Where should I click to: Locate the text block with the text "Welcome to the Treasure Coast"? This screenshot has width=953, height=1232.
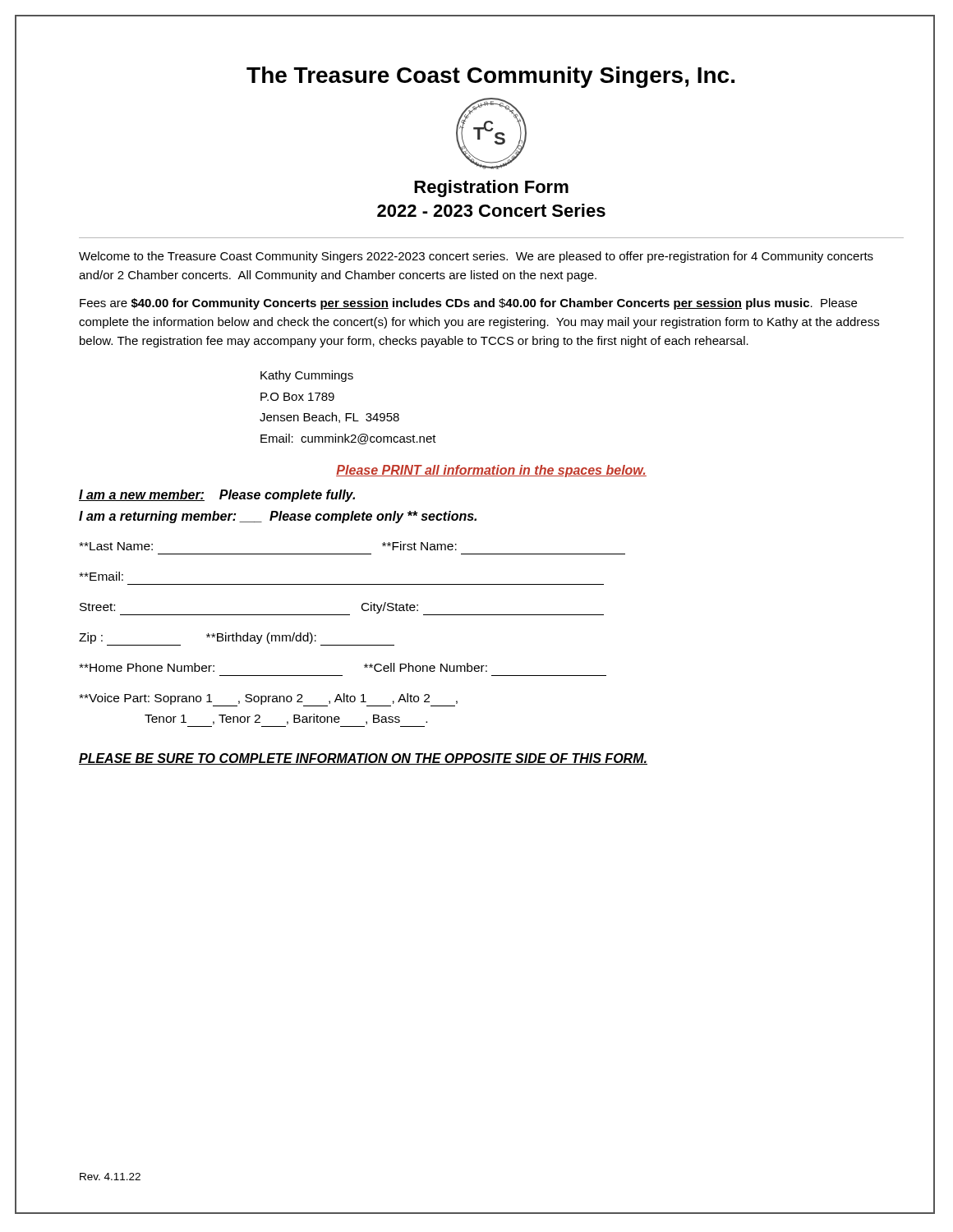pos(476,266)
